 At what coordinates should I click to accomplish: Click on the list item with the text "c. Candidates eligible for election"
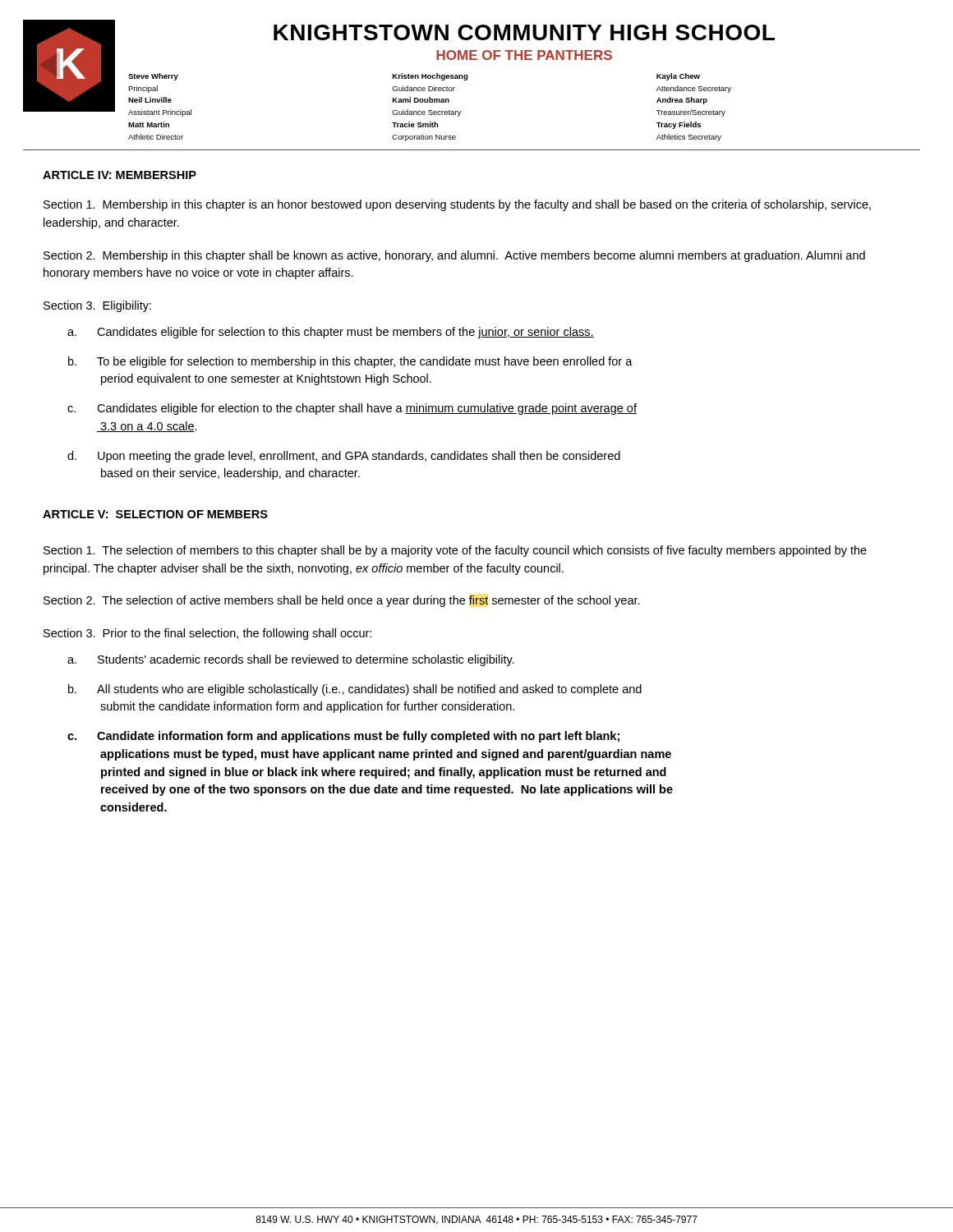pos(352,418)
